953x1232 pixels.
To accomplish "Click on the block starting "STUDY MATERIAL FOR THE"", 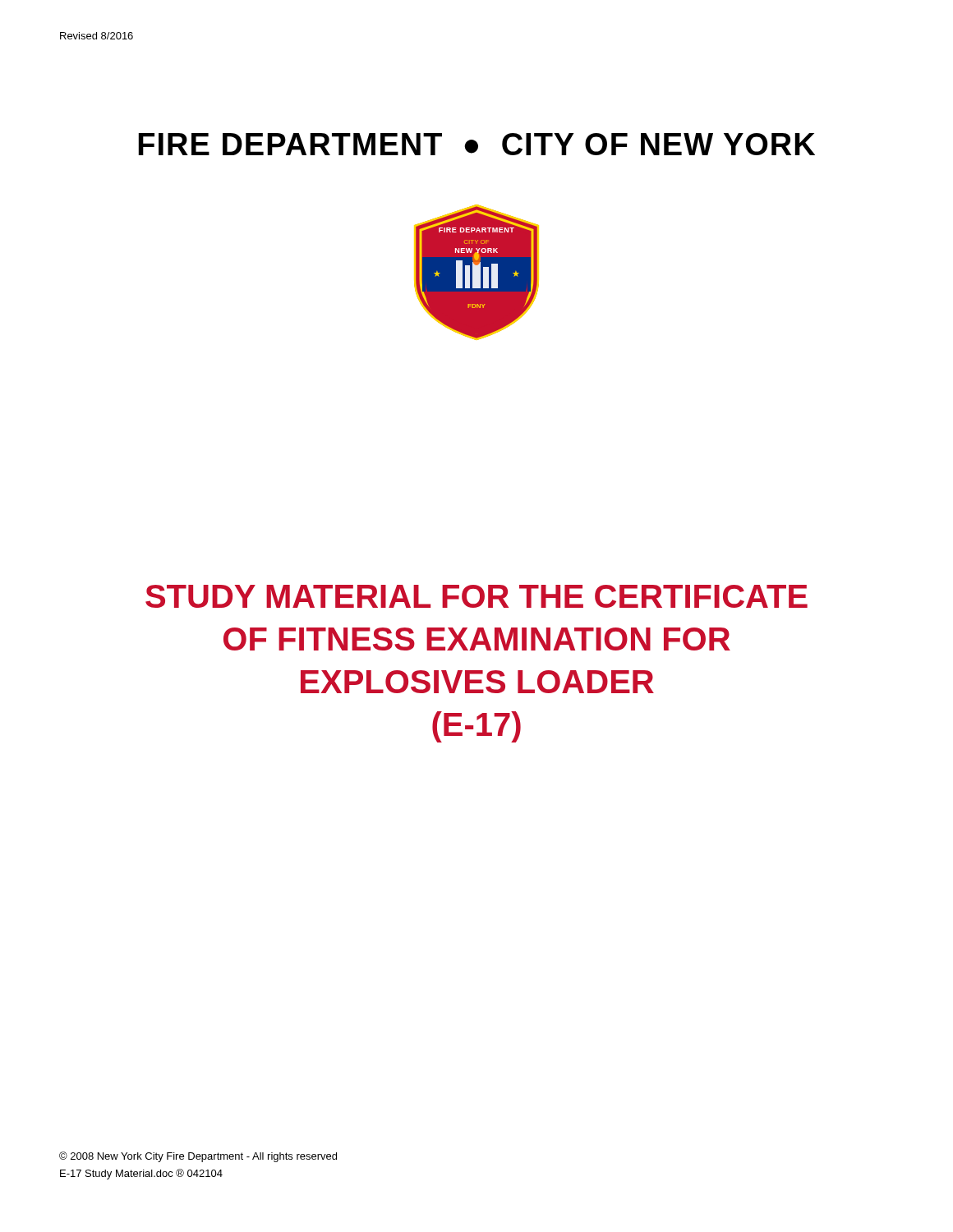I will click(476, 660).
